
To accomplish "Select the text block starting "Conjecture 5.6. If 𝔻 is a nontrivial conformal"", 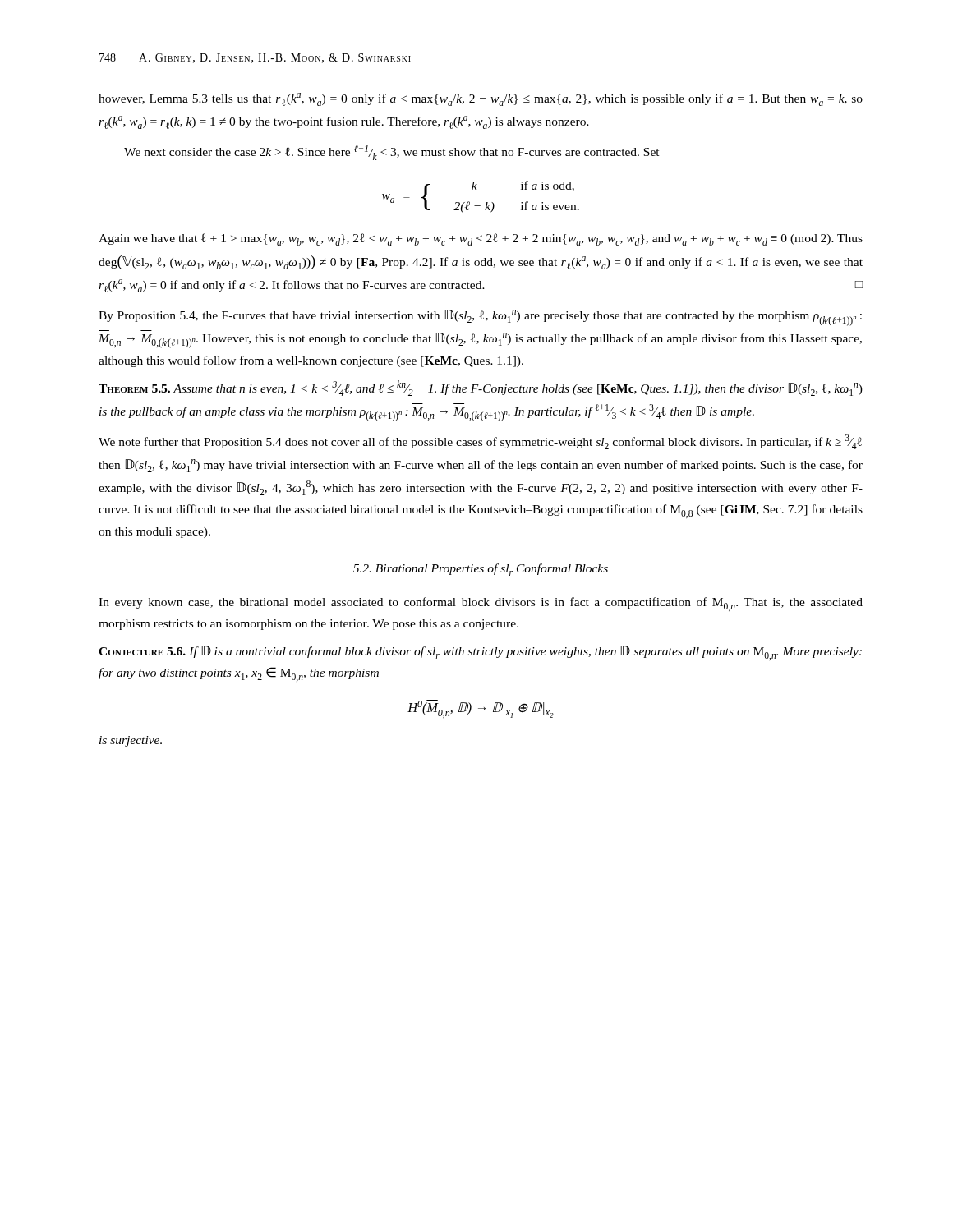I will (481, 663).
